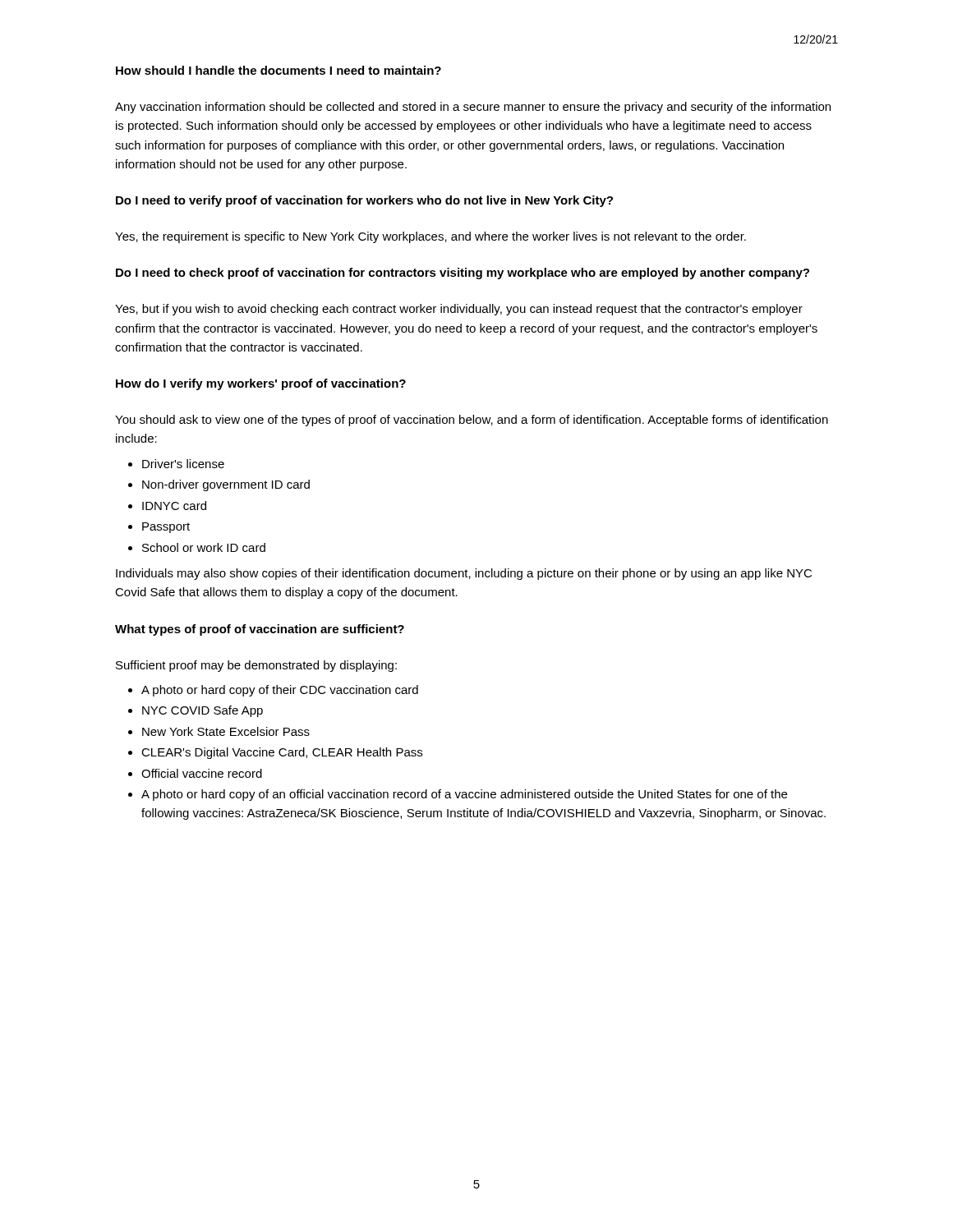Click on the list item with the text "NYC COVID Safe"
The image size is (953, 1232).
(x=202, y=710)
